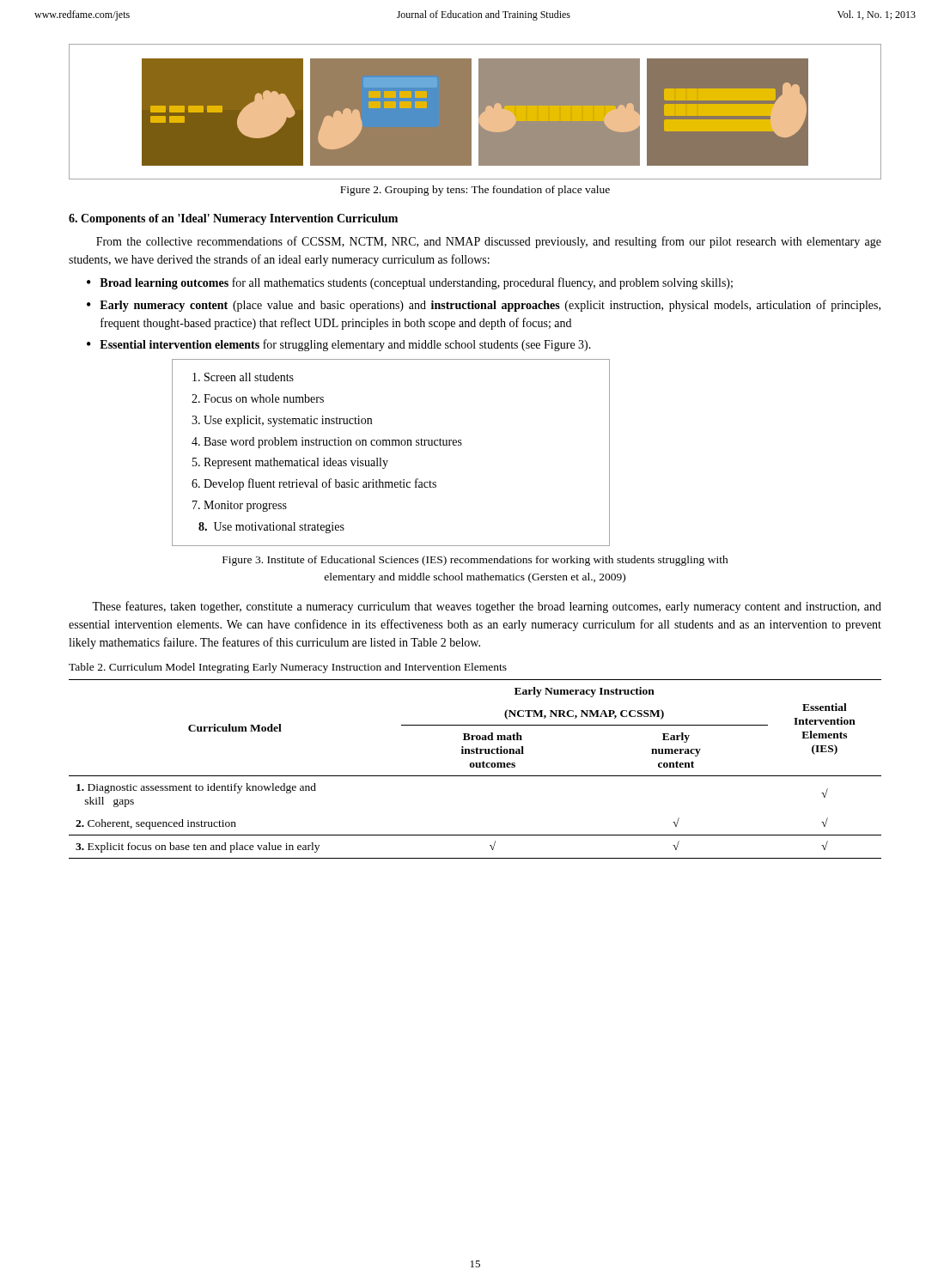This screenshot has width=950, height=1288.
Task: Select the table that reads "(NCTM, NRC, NMAP,"
Action: point(475,769)
